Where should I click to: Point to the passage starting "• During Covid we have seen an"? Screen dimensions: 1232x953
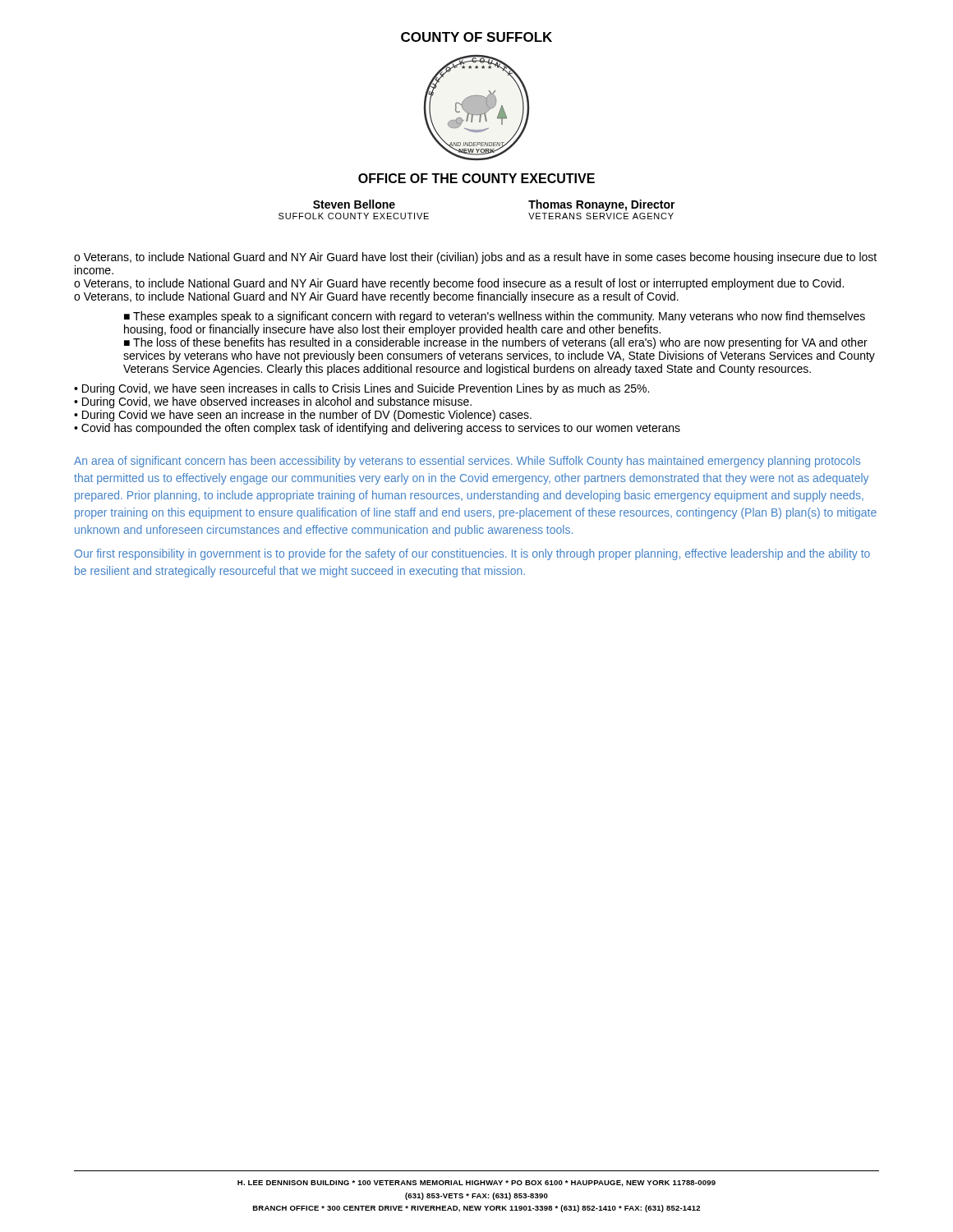pos(476,415)
